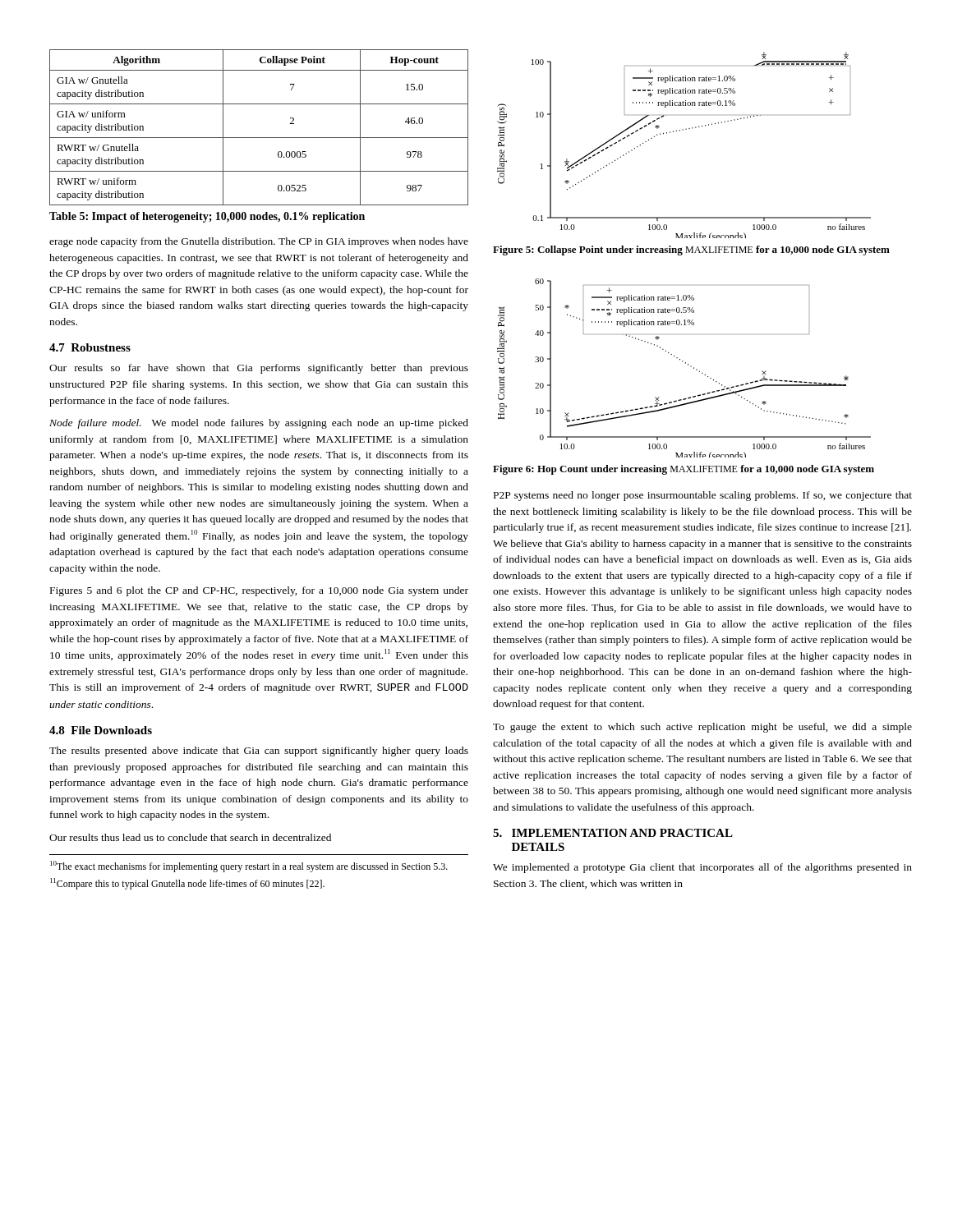Find the section header that reads "4.8 File Downloads"
Viewport: 953px width, 1232px height.
point(101,730)
